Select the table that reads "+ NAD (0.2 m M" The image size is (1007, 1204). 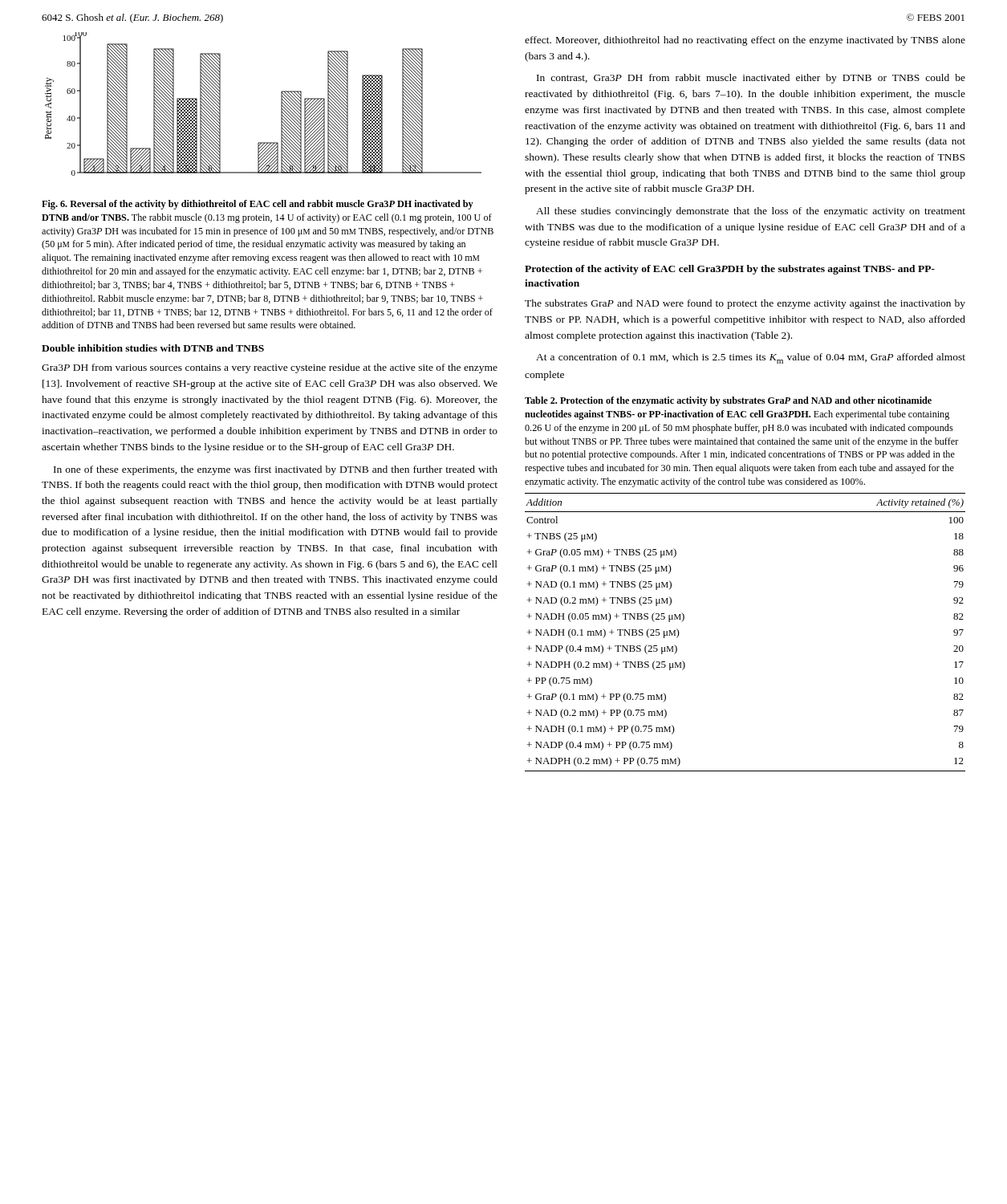(745, 632)
